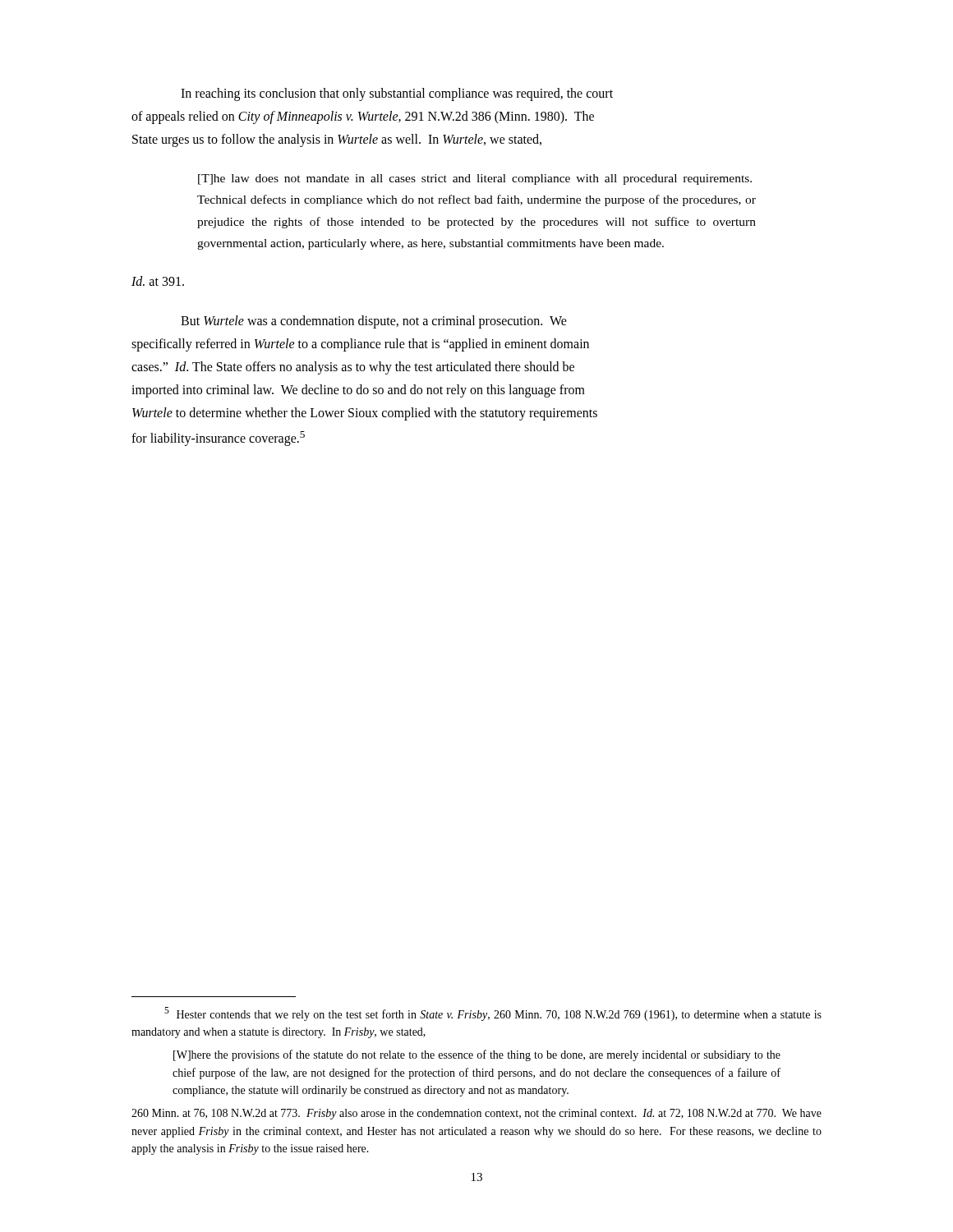Select the text block containing "[T]he law does not mandate in all"
Screen dimensions: 1232x953
[476, 210]
